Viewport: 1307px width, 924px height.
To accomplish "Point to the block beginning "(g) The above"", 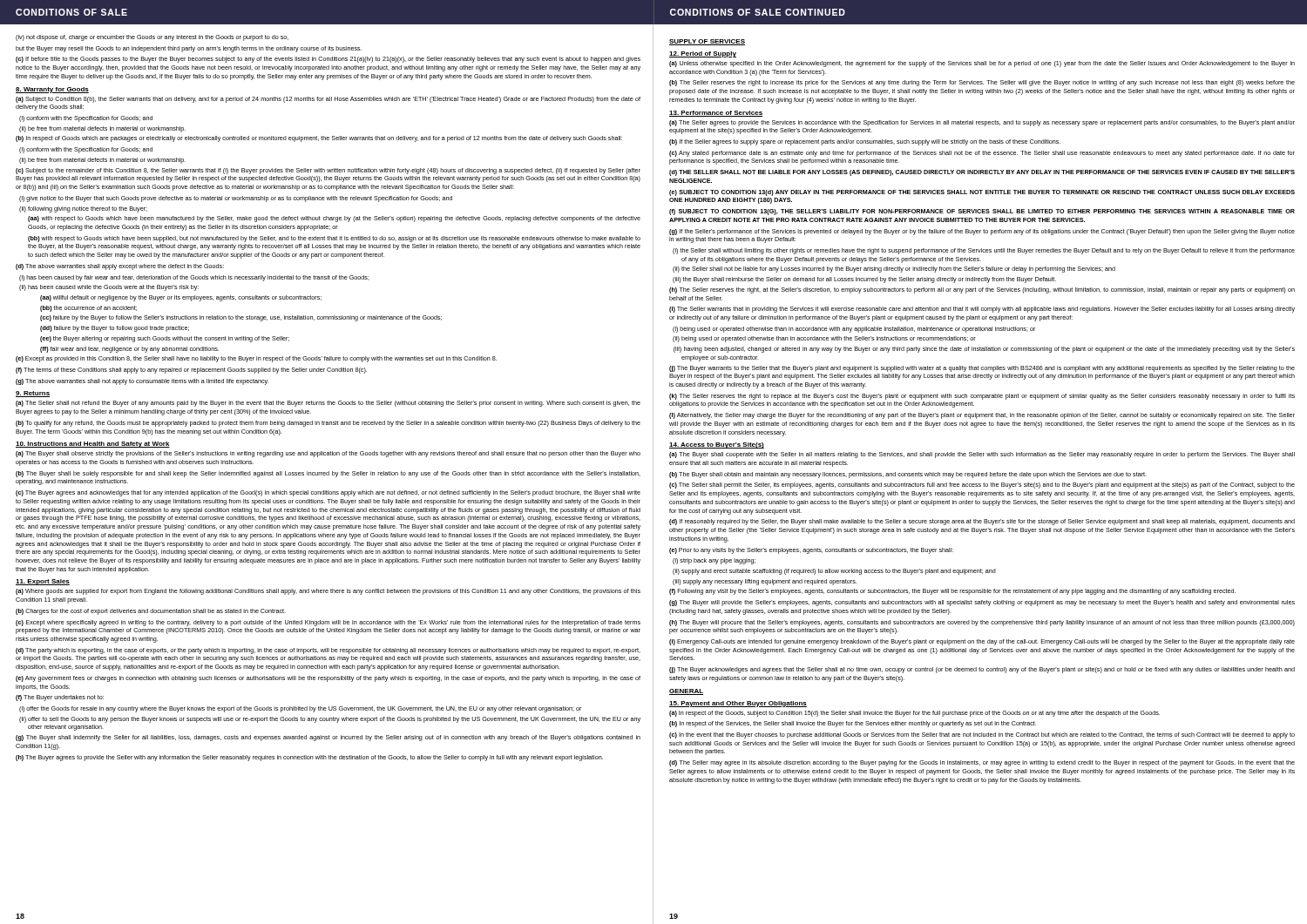I will pyautogui.click(x=142, y=381).
